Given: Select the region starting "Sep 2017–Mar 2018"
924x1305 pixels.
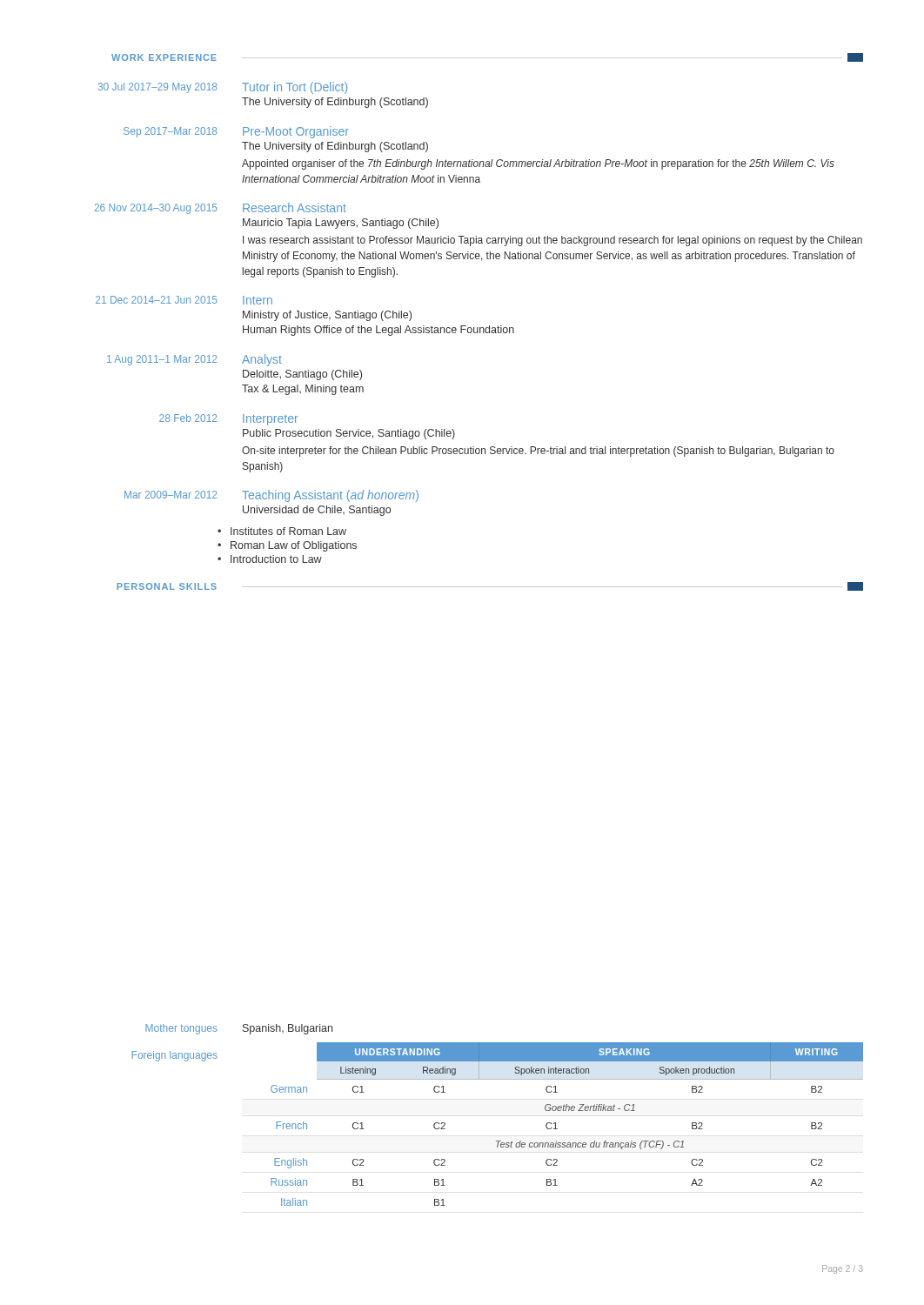Looking at the screenshot, I should 462,156.
